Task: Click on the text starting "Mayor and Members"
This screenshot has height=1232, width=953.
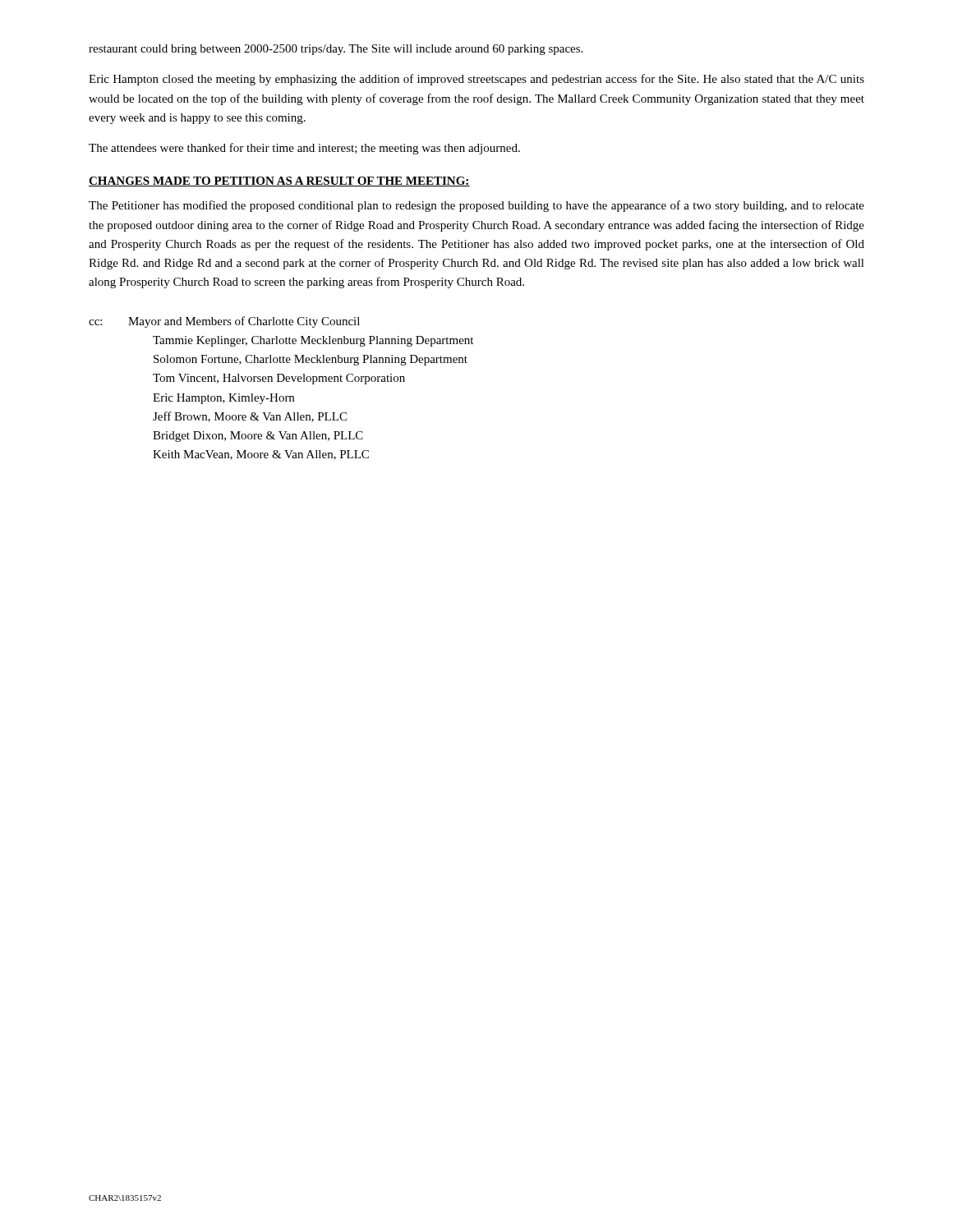Action: 244,321
